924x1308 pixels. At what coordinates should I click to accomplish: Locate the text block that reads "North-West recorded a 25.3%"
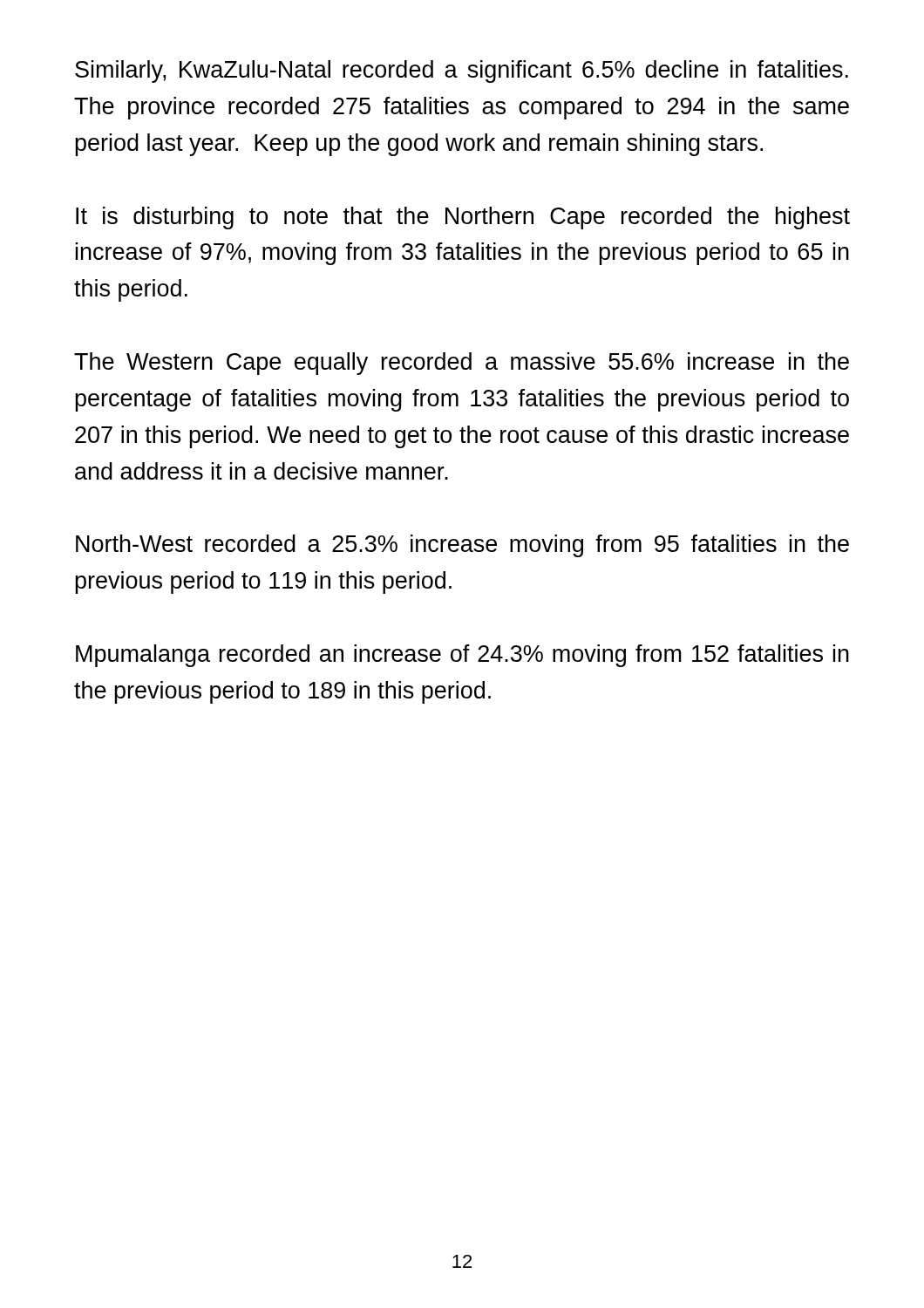click(x=462, y=563)
